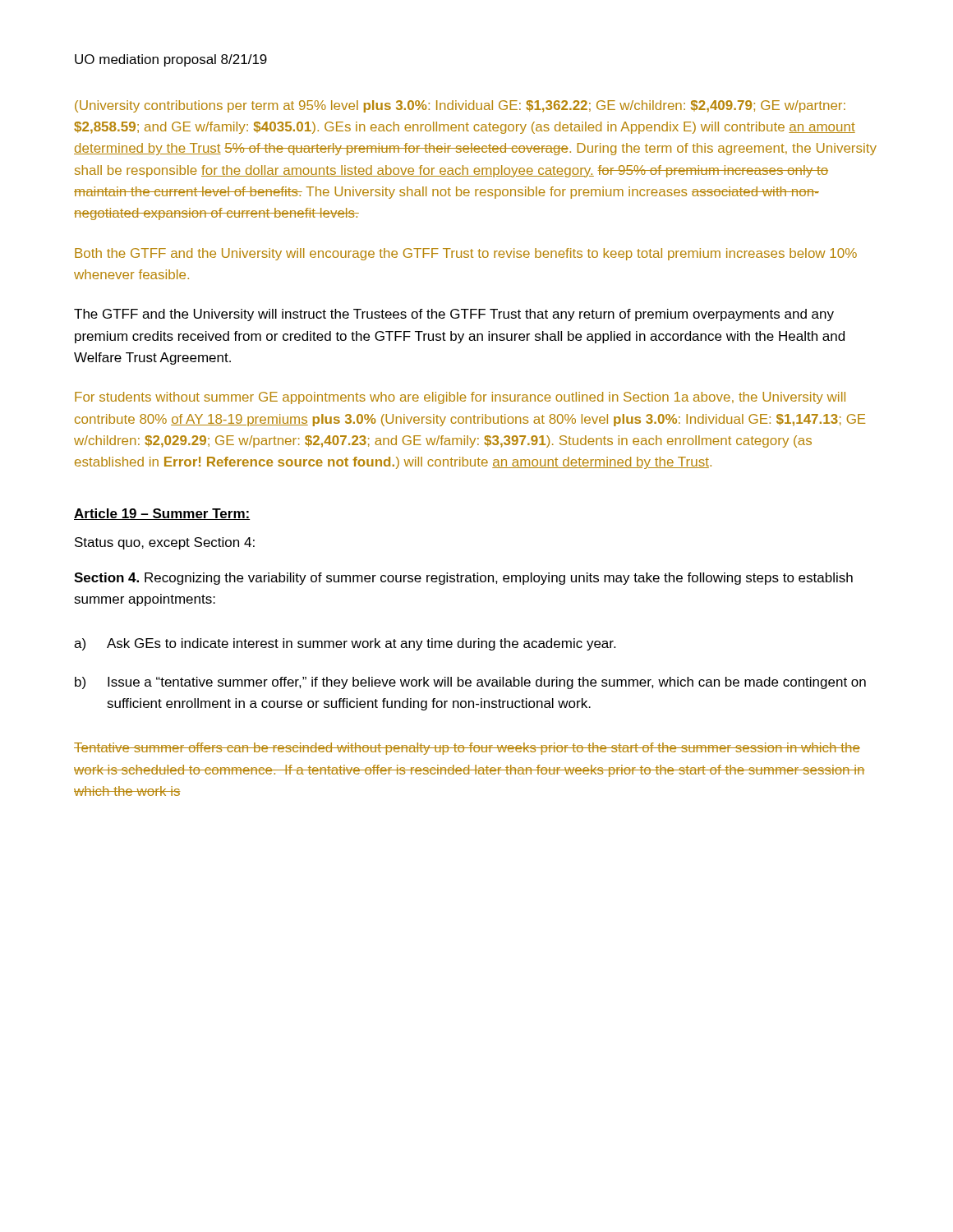Image resolution: width=953 pixels, height=1232 pixels.
Task: Where is the passage that starts "The GTFF and the"?
Action: click(460, 336)
